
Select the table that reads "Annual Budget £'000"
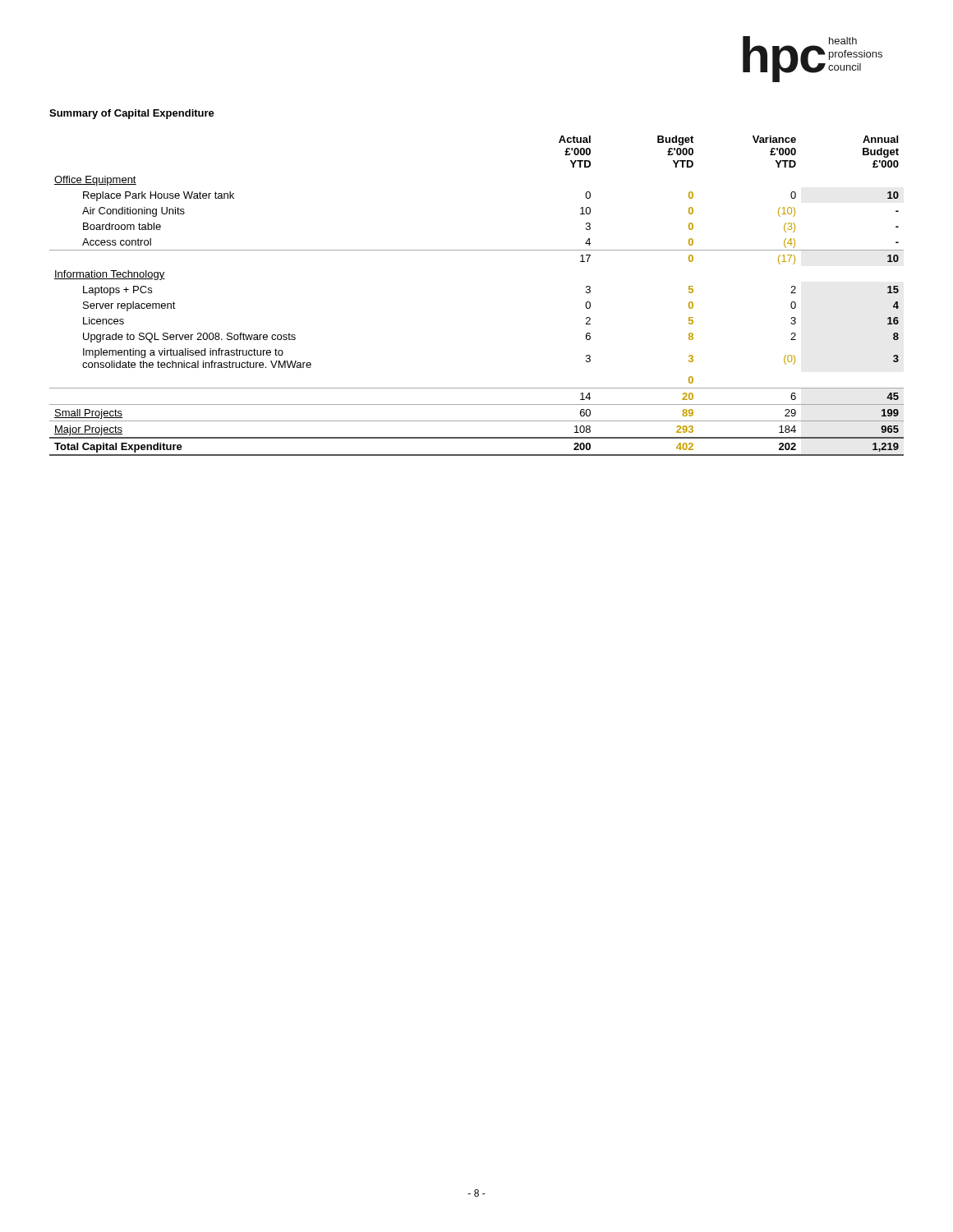tap(476, 294)
